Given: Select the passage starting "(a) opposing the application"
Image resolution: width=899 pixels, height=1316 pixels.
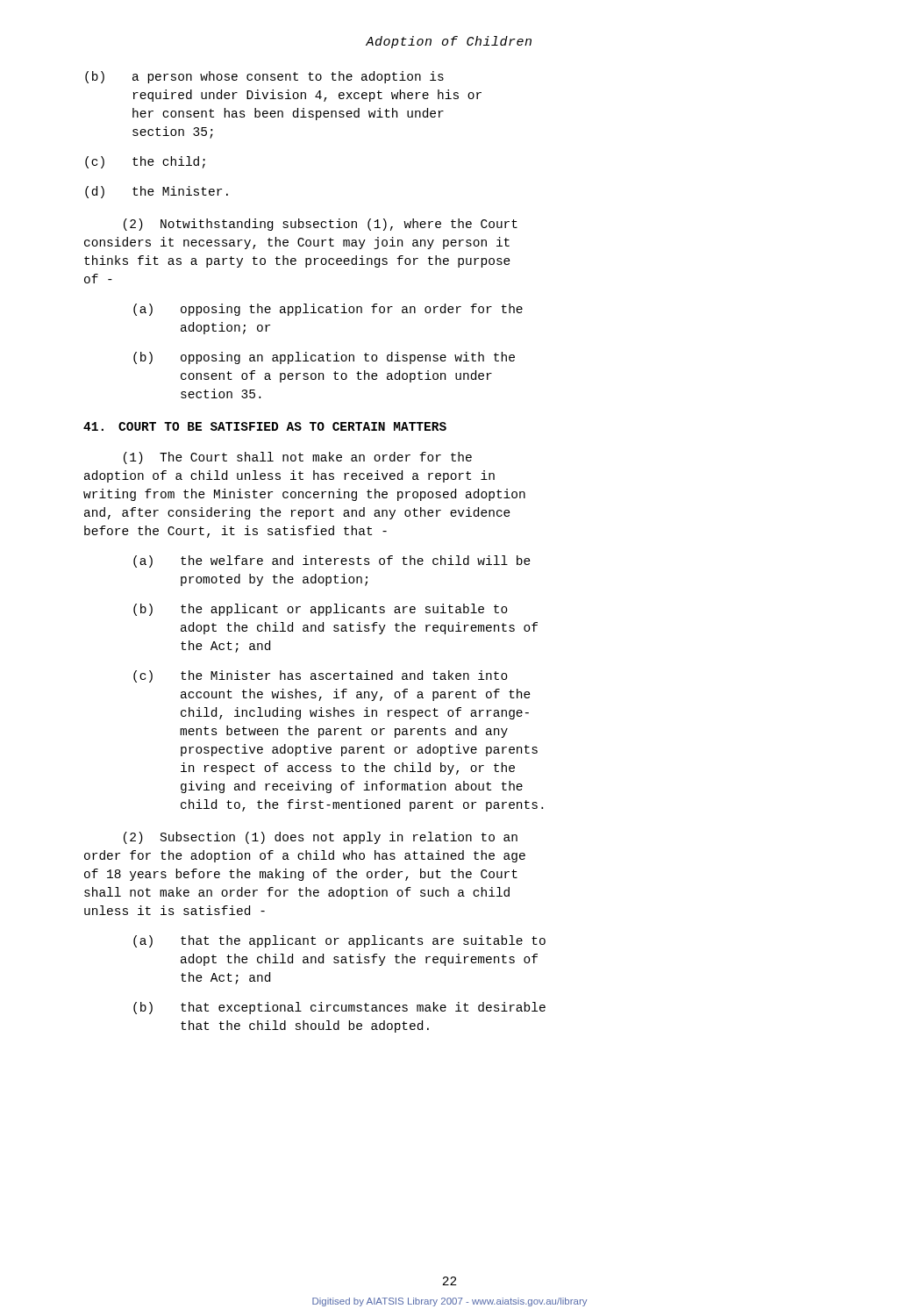Looking at the screenshot, I should pyautogui.click(x=480, y=319).
